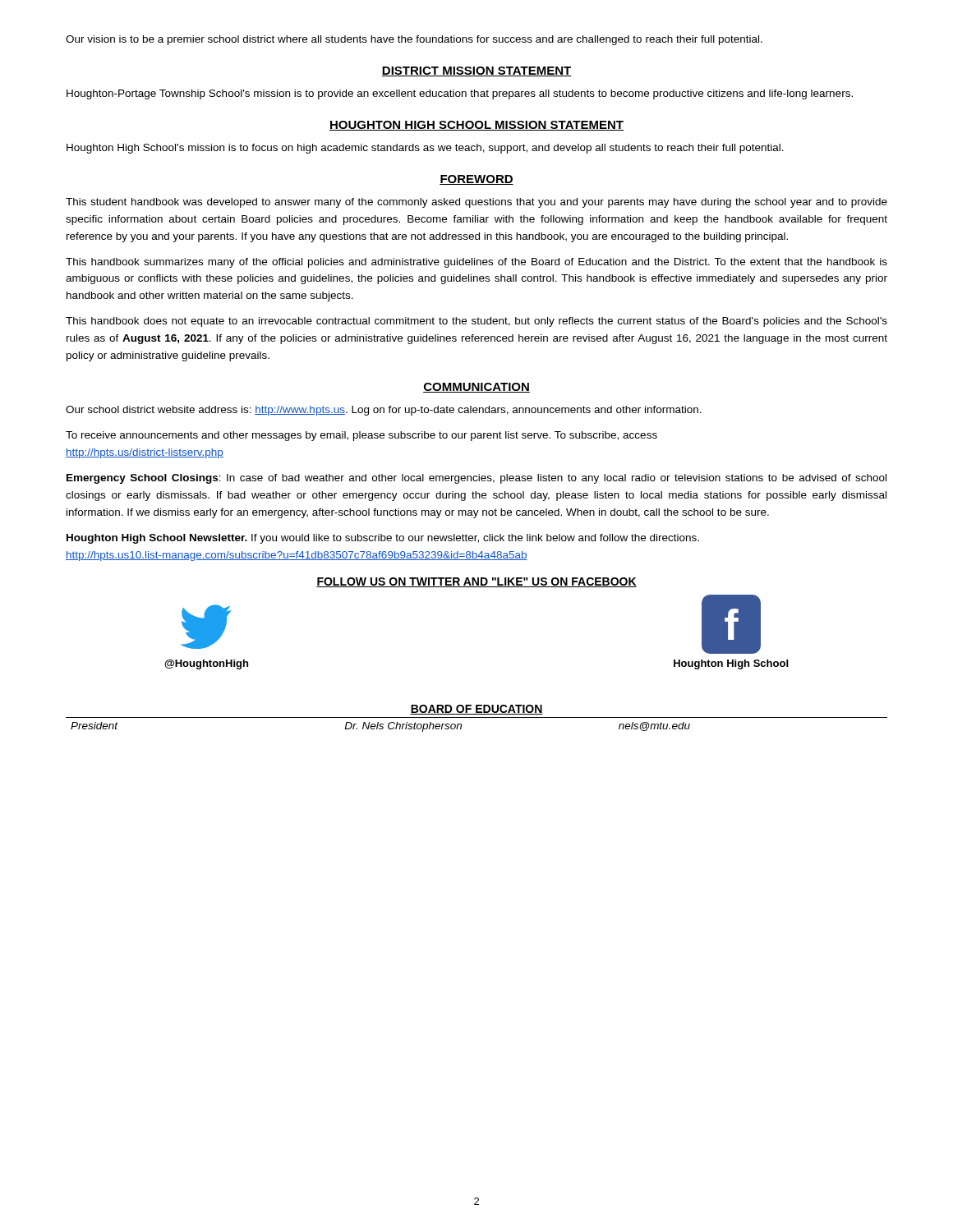Screen dimensions: 1232x953
Task: Point to the block beginning "Our vision is to be a premier school"
Action: coord(414,39)
